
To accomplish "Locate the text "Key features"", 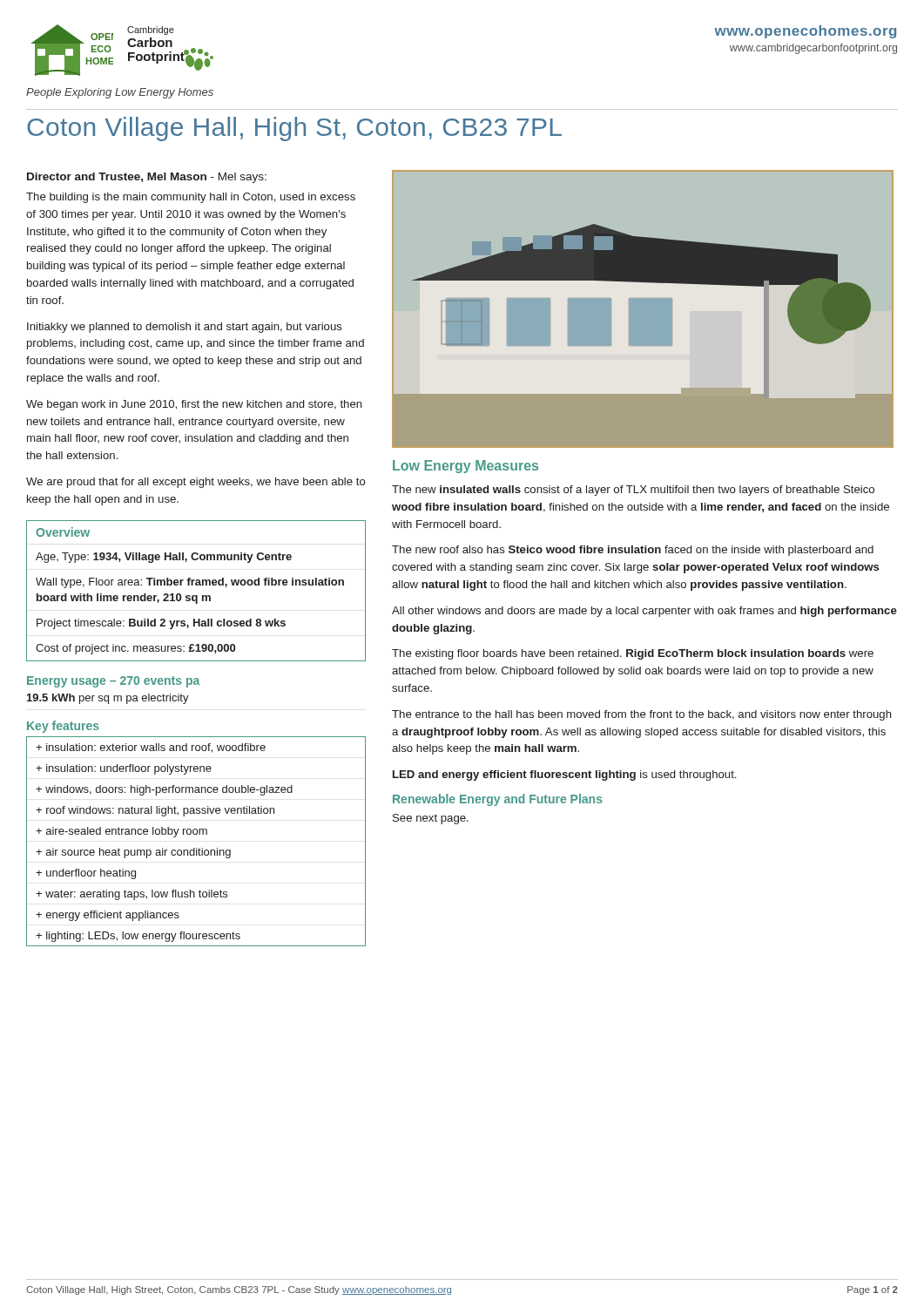I will coord(63,726).
